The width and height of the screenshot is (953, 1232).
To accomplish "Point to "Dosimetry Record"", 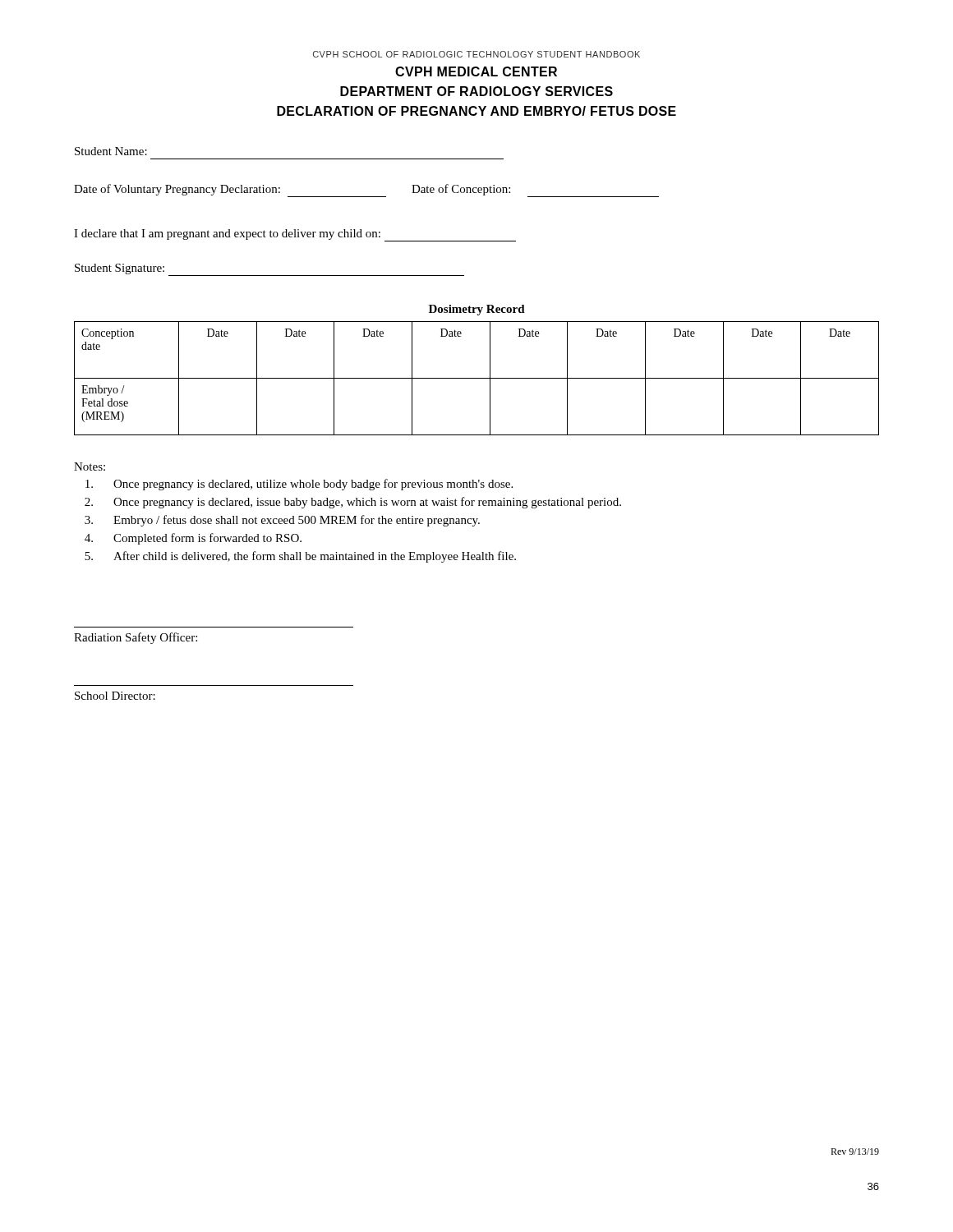I will click(x=476, y=309).
